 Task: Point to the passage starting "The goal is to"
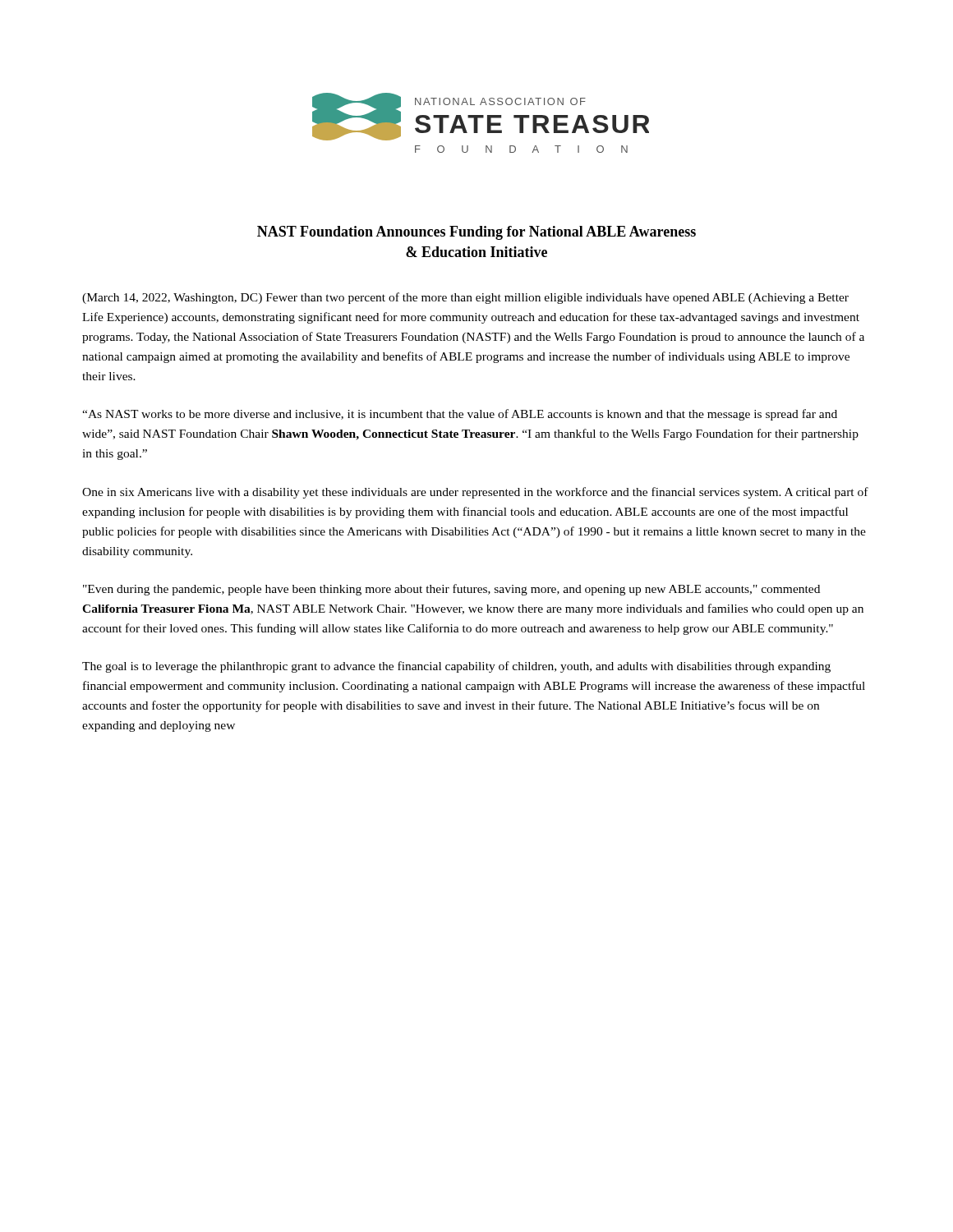click(474, 695)
